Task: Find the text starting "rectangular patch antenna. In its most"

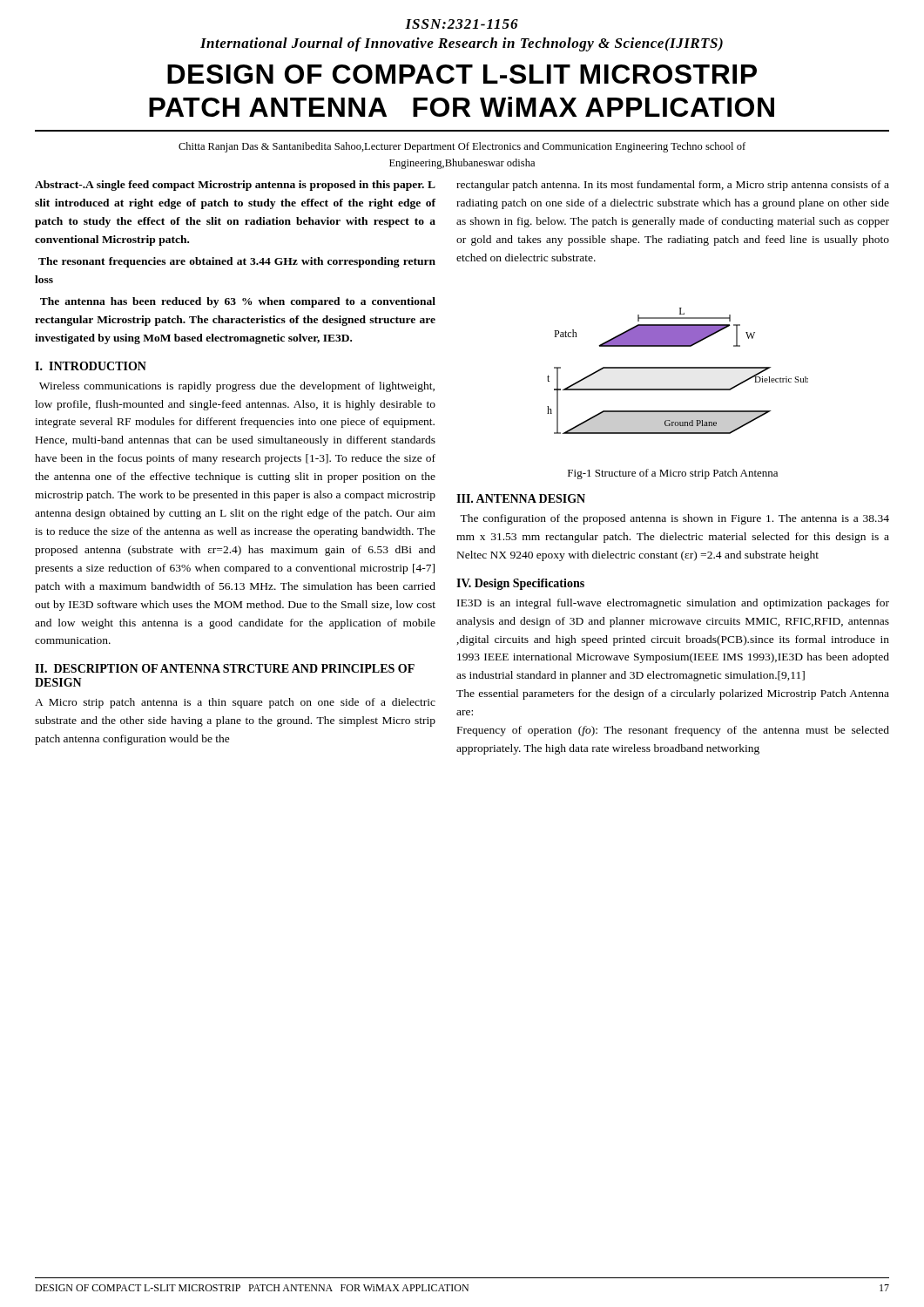Action: [x=673, y=221]
